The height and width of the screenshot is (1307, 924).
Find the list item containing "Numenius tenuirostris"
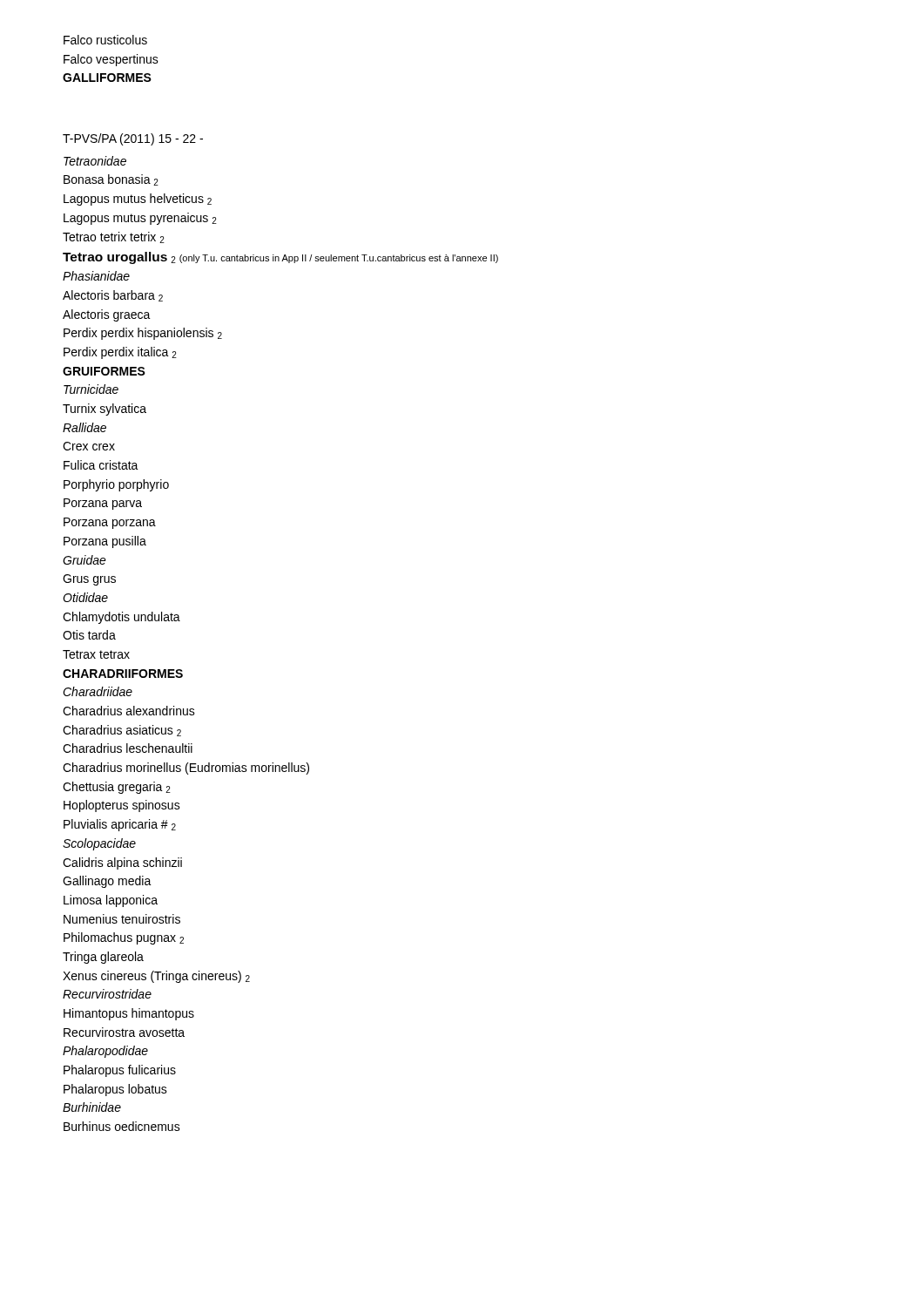click(122, 919)
